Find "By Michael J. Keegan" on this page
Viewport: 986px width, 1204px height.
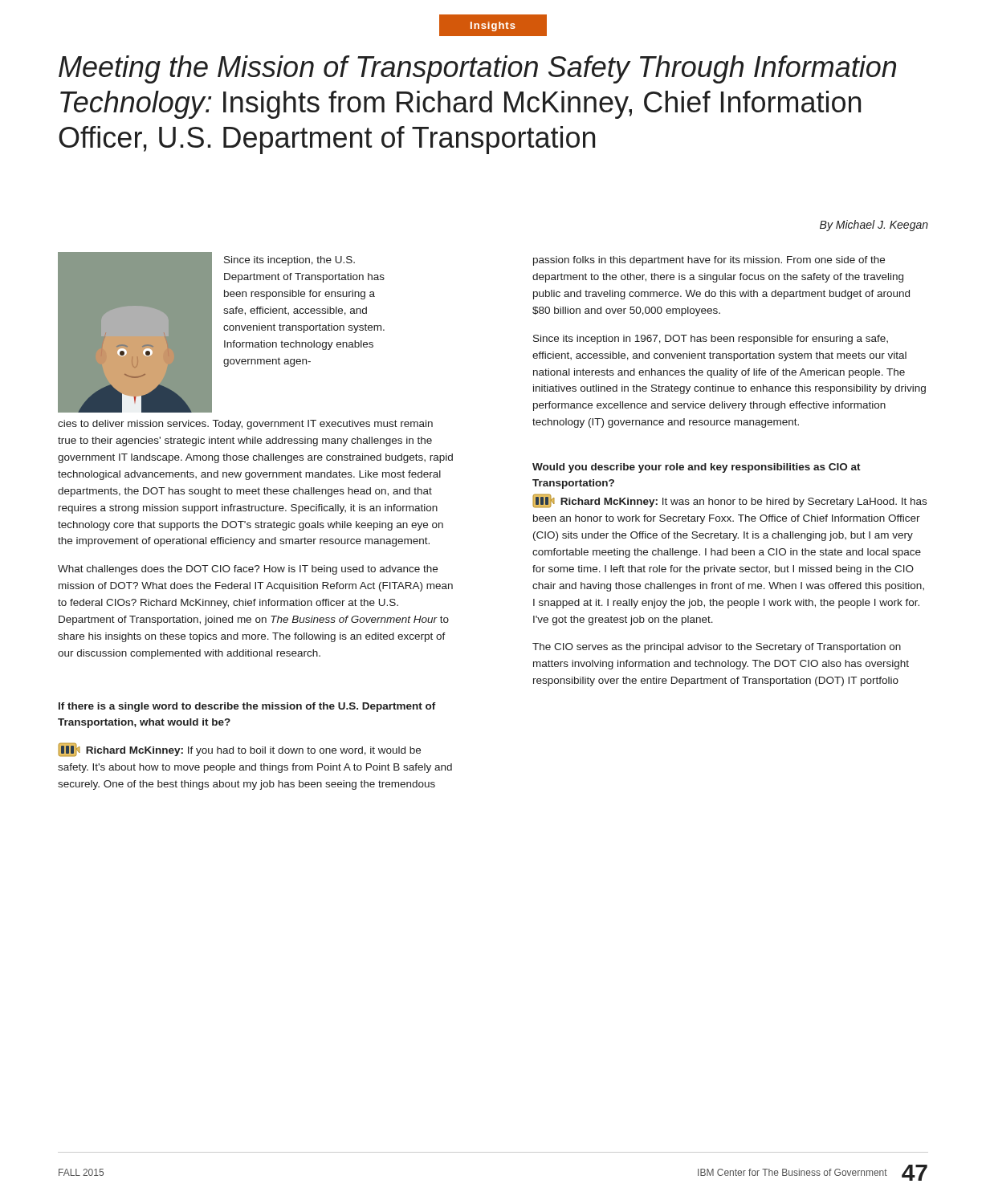[874, 225]
